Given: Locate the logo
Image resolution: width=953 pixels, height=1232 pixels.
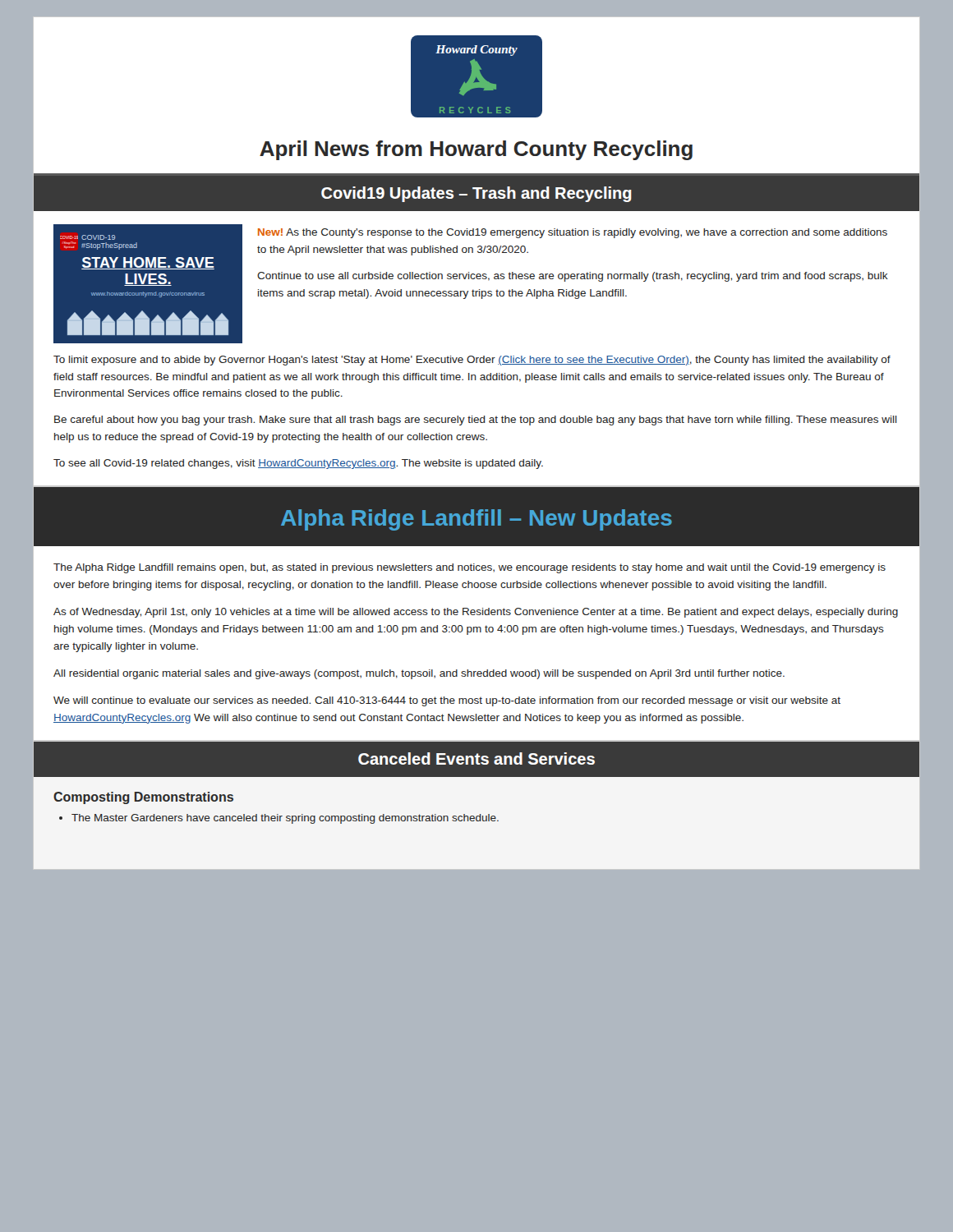Looking at the screenshot, I should [x=476, y=73].
